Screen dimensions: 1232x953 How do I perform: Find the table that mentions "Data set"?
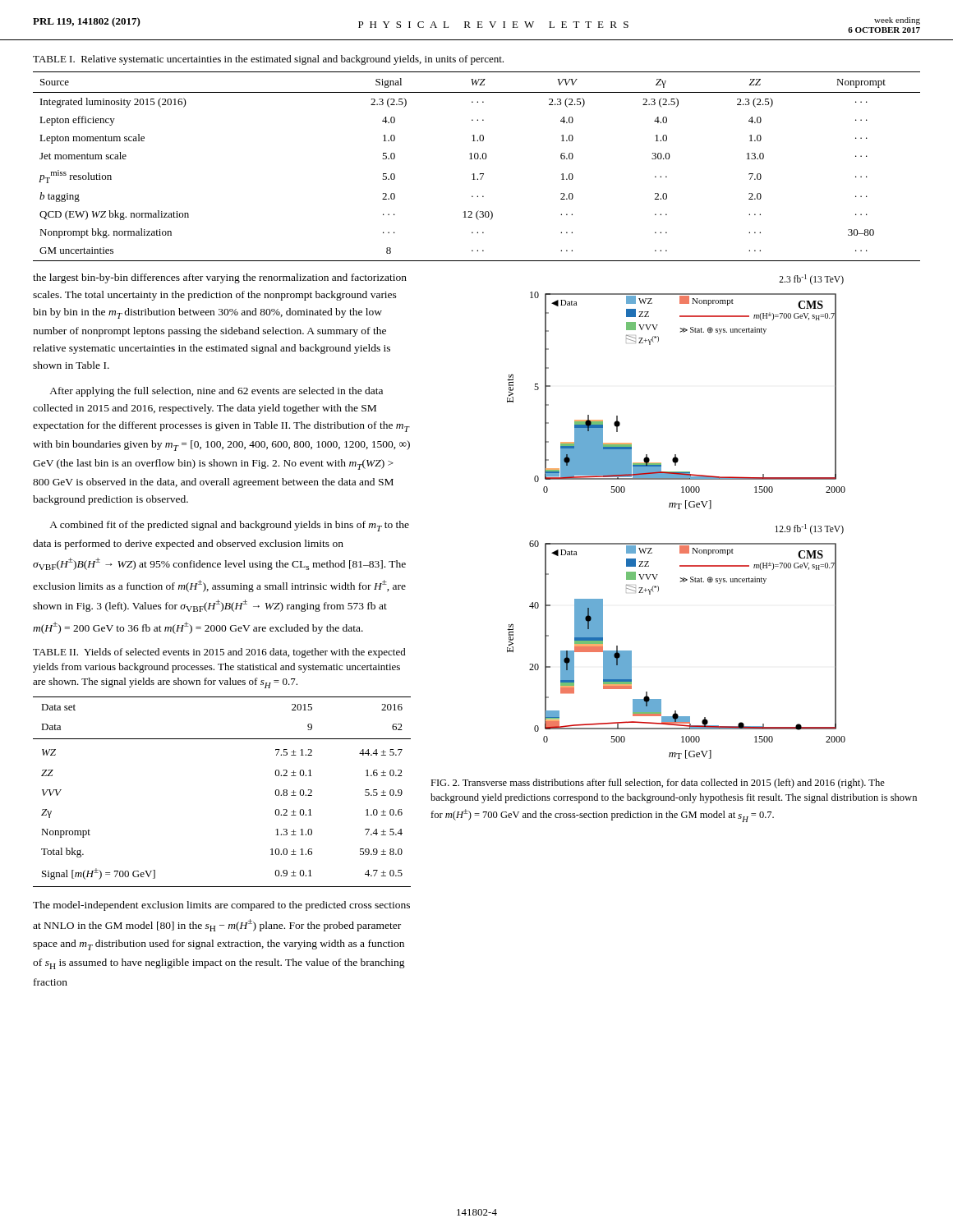[x=222, y=792]
